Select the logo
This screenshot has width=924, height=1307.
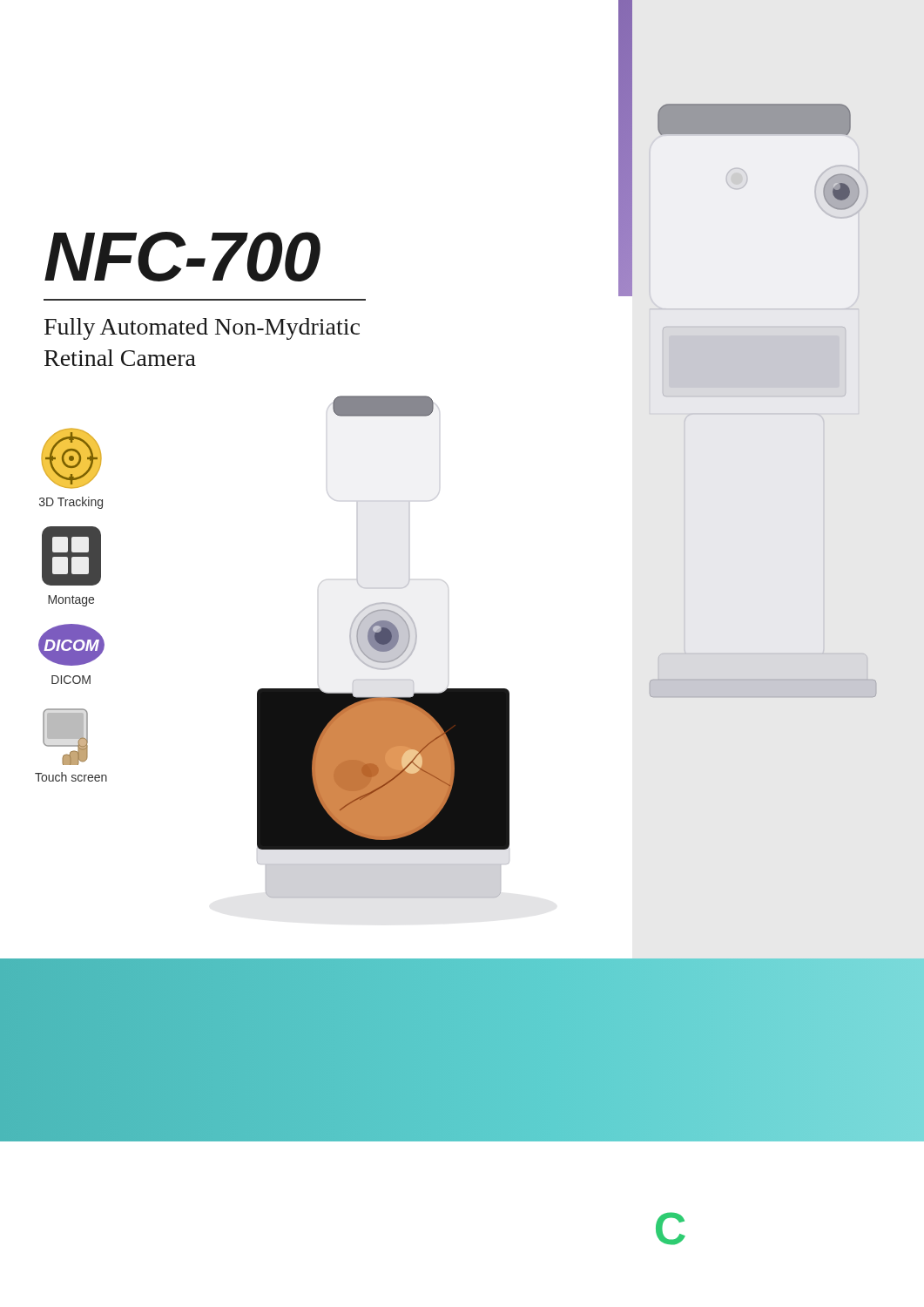point(462,1211)
